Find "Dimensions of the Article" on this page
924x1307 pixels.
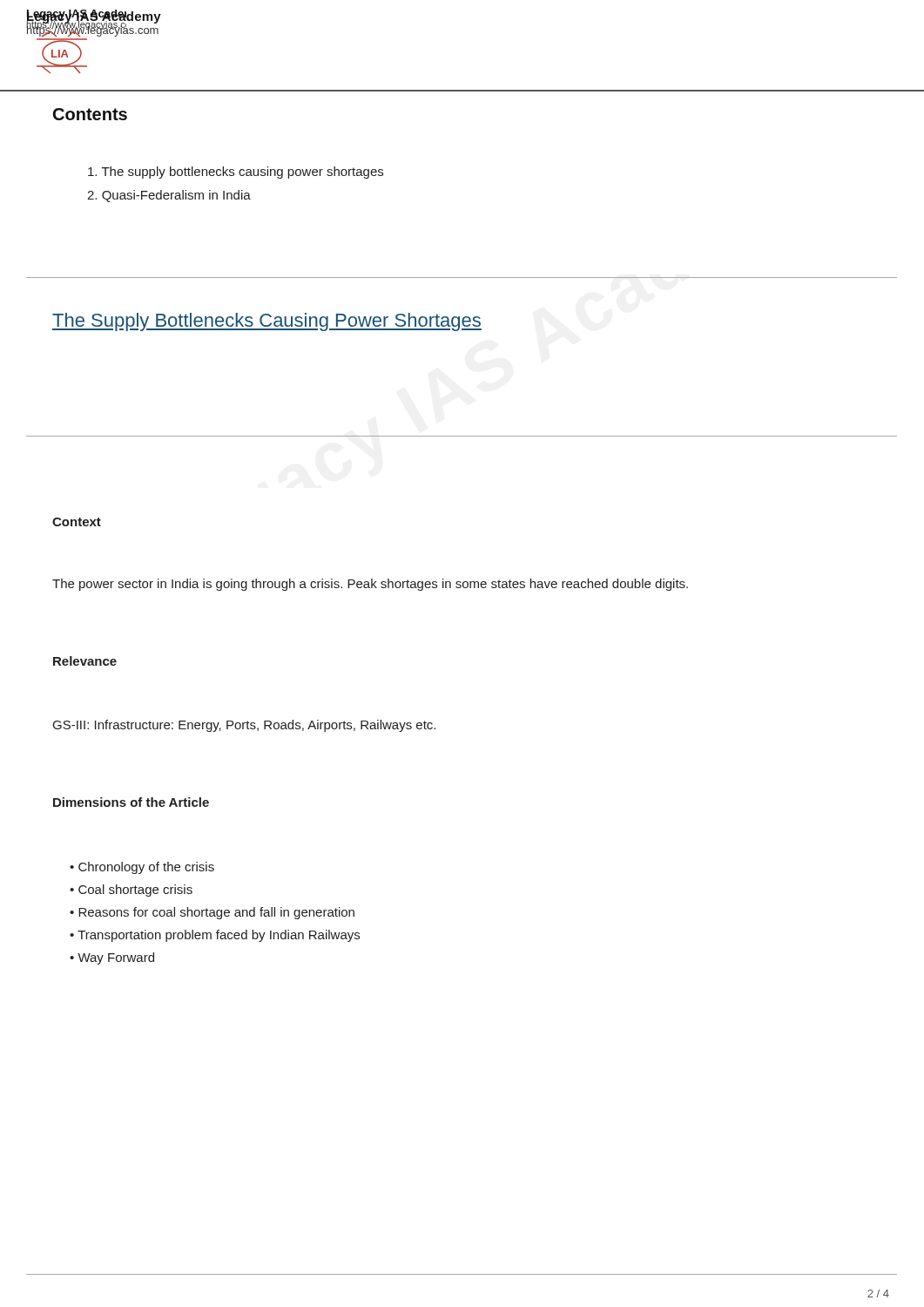131,802
